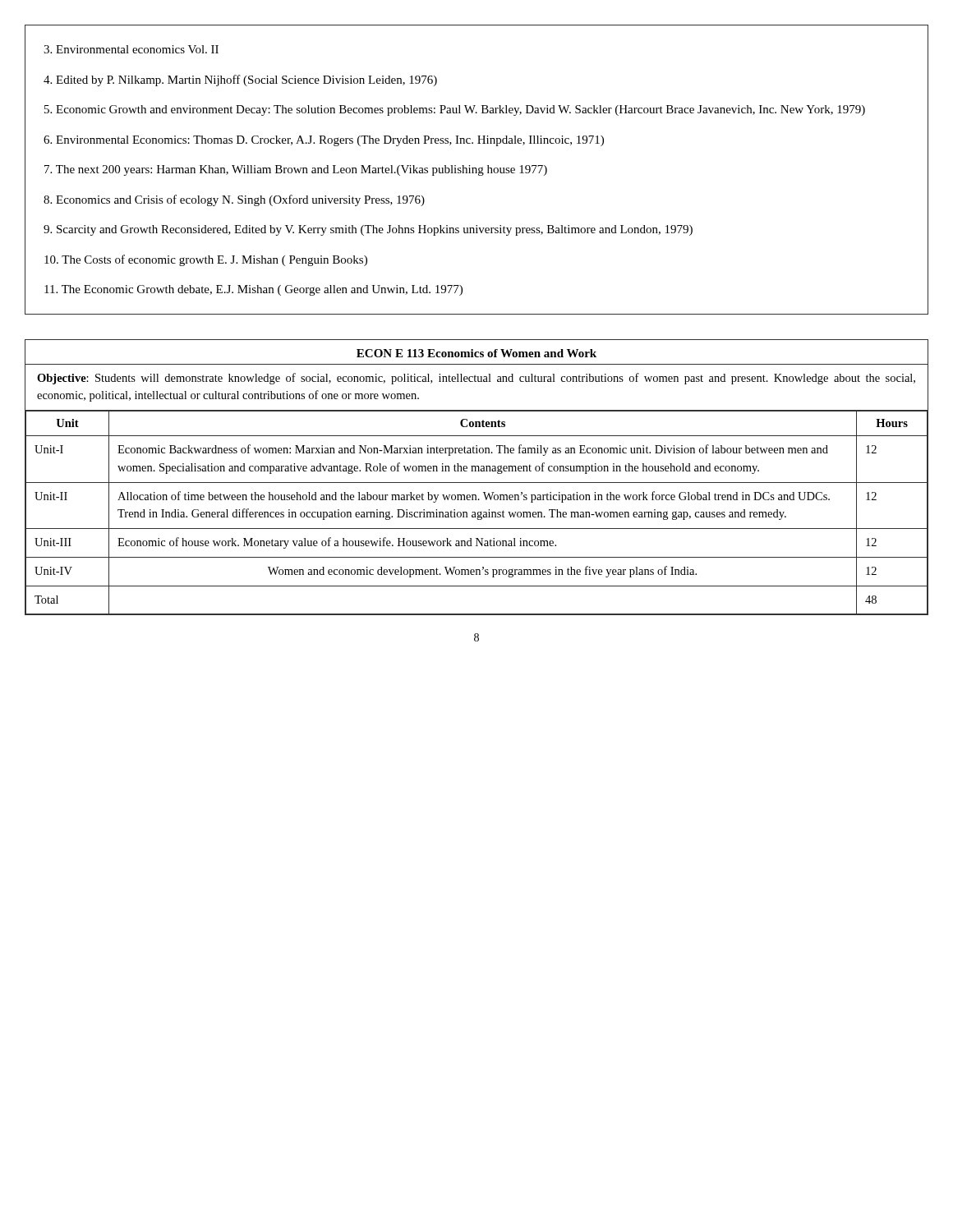This screenshot has height=1232, width=953.
Task: Navigate to the element starting "7. The next"
Action: pos(295,169)
